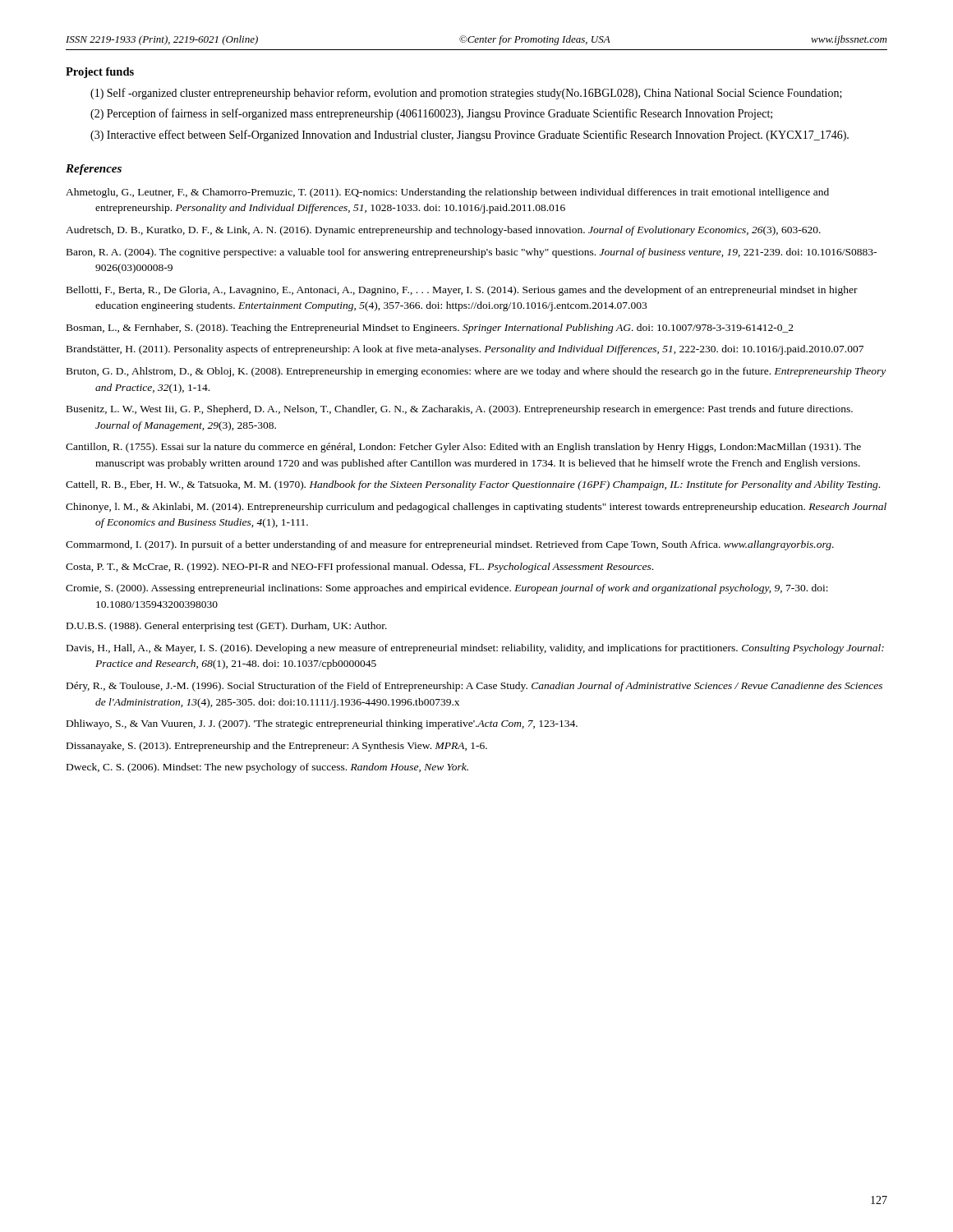The width and height of the screenshot is (953, 1232).
Task: Click on the region starting "D.U.B.S. (1988). General enterprising test (GET). Durham, UK:"
Action: tap(227, 626)
